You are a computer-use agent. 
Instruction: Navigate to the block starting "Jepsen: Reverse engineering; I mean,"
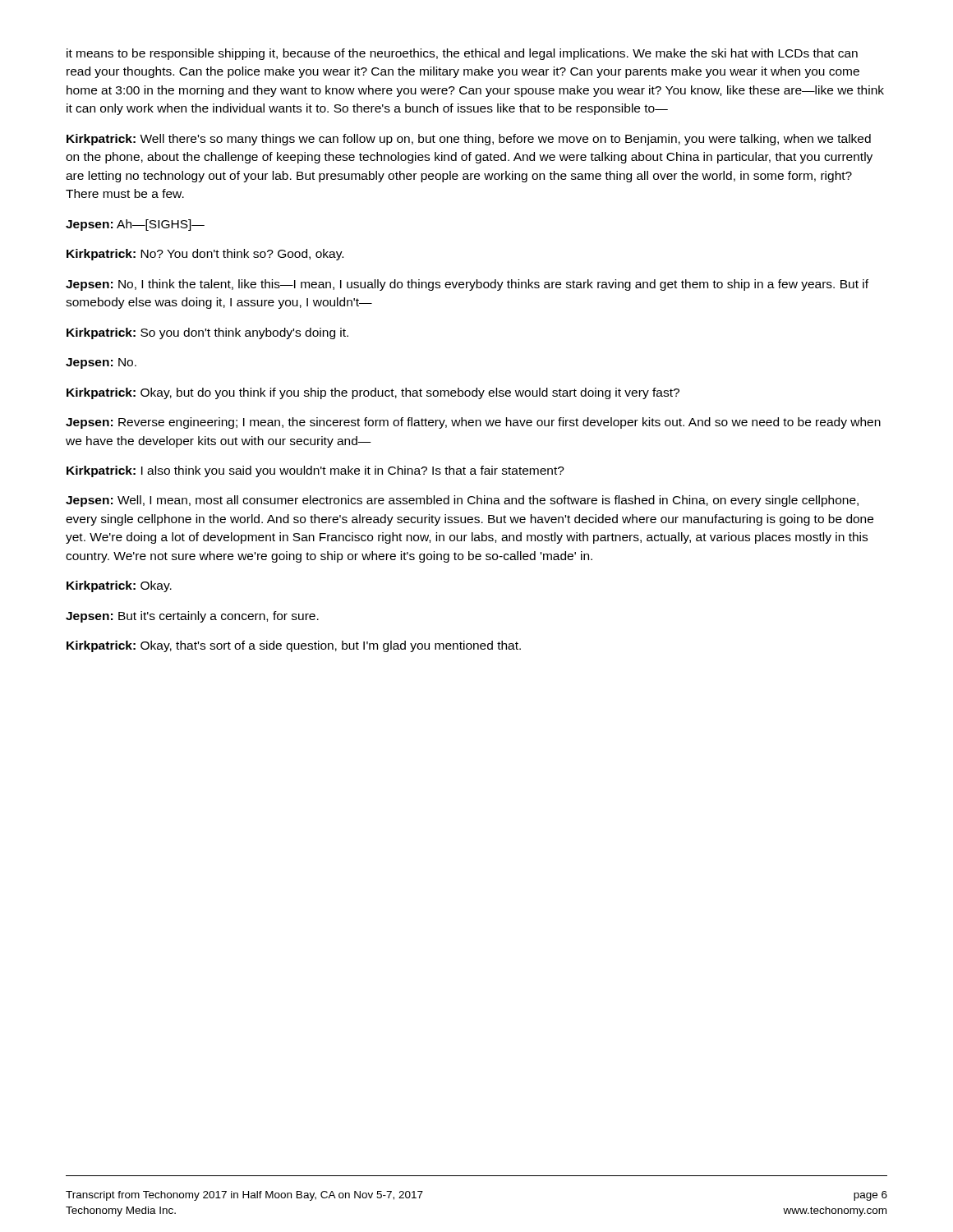pyautogui.click(x=473, y=431)
